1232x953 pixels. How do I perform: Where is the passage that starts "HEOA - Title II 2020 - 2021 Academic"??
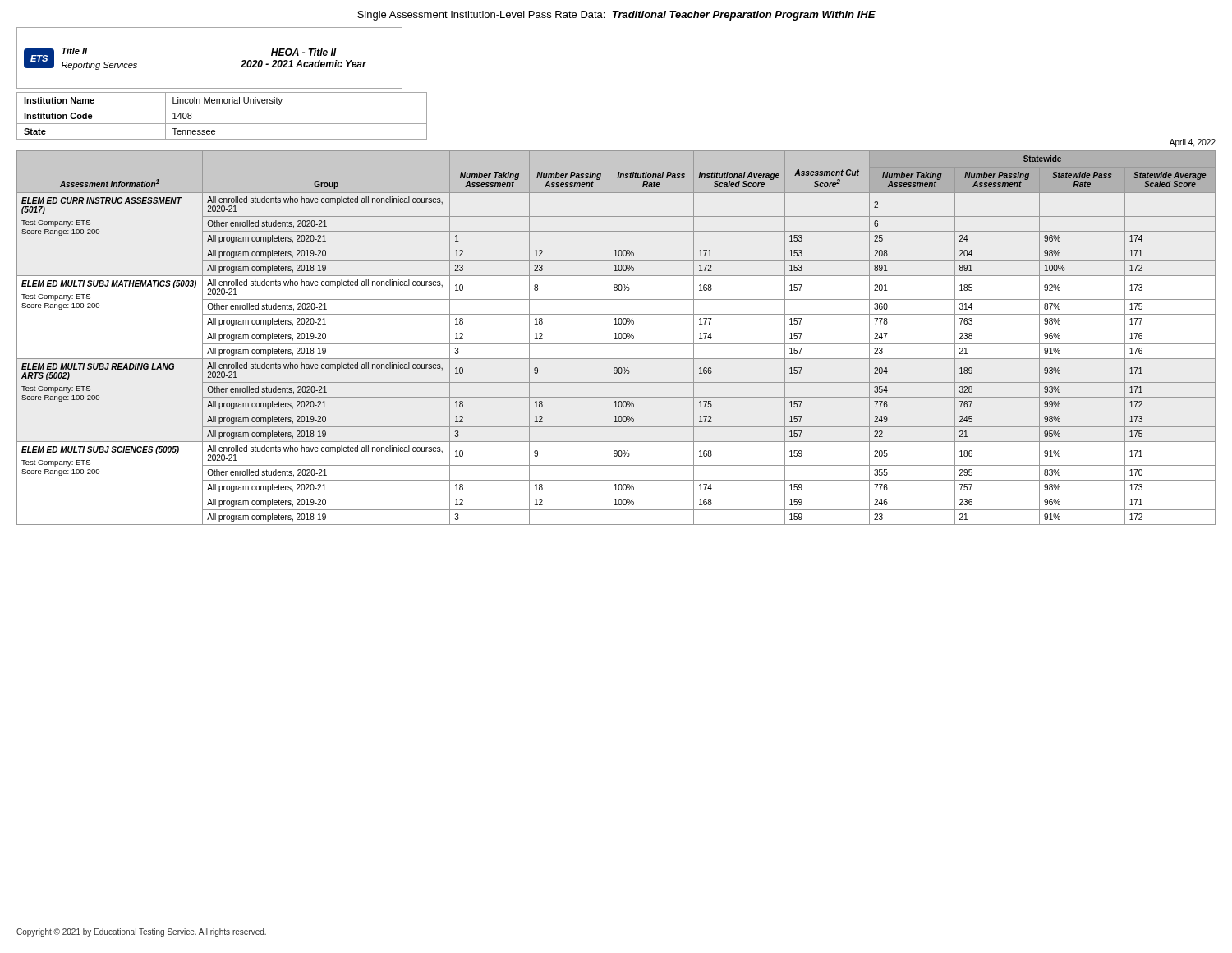(x=304, y=58)
